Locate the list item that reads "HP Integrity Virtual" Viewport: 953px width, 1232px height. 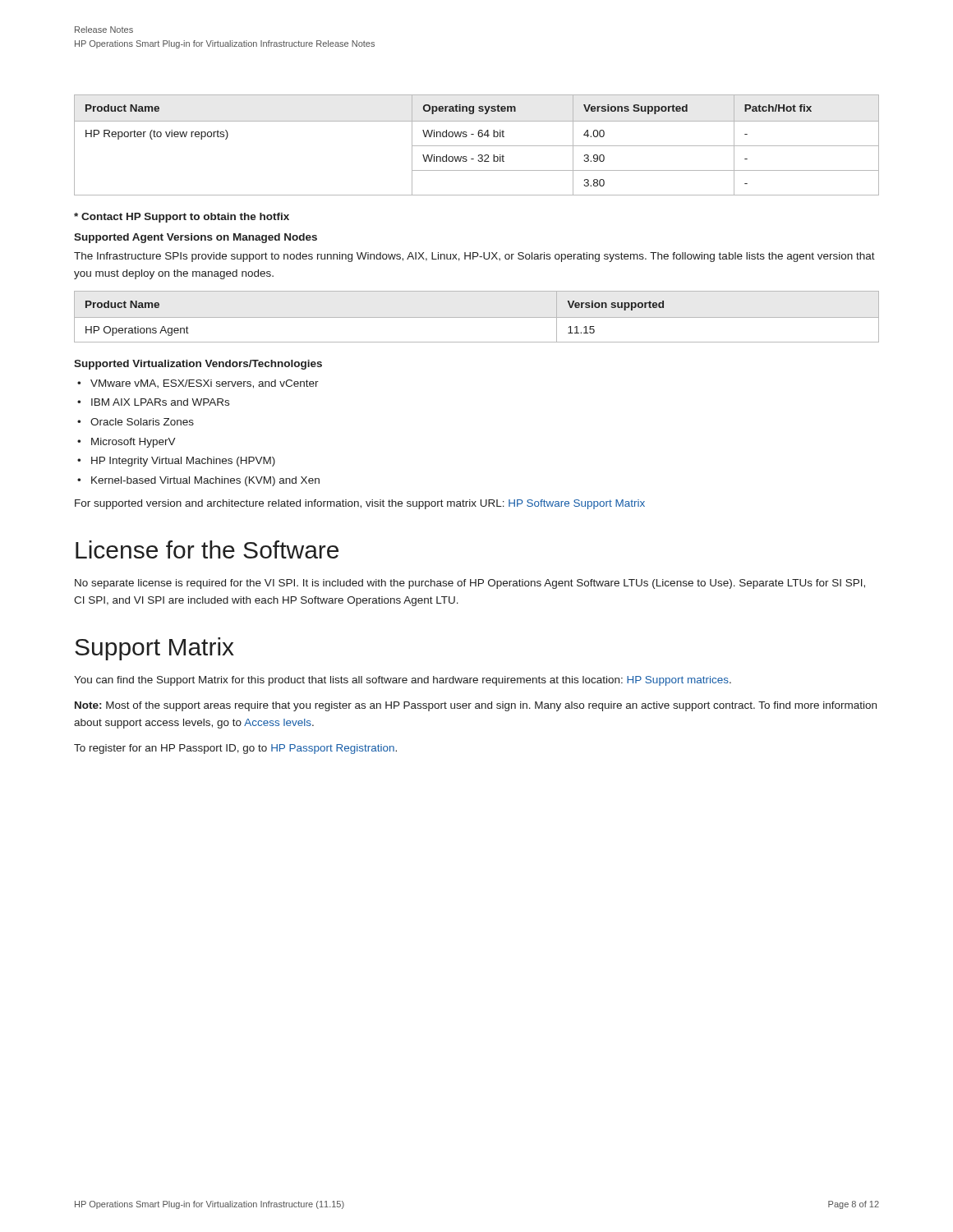tap(183, 461)
